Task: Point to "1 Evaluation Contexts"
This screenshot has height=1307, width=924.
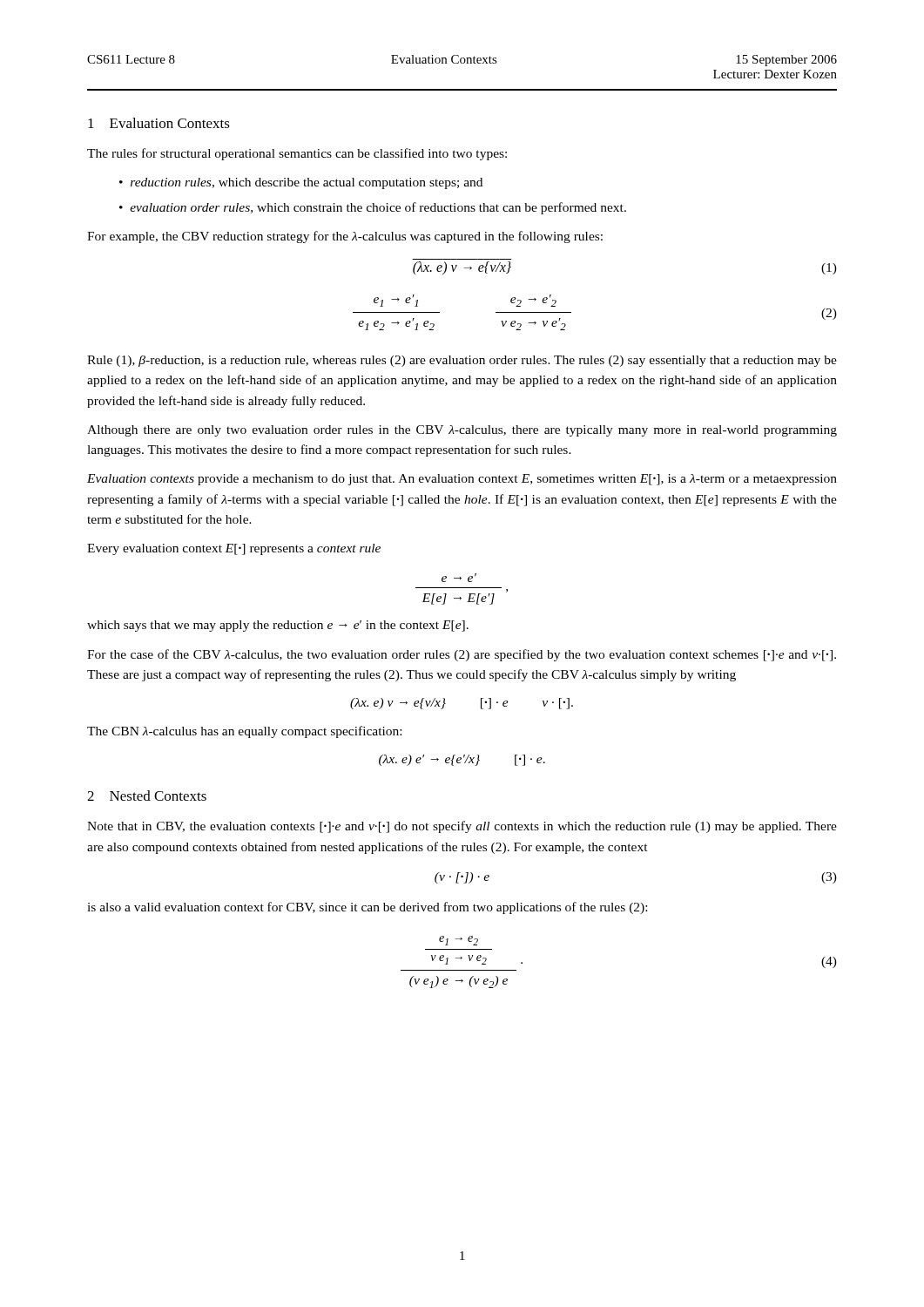Action: pos(158,123)
